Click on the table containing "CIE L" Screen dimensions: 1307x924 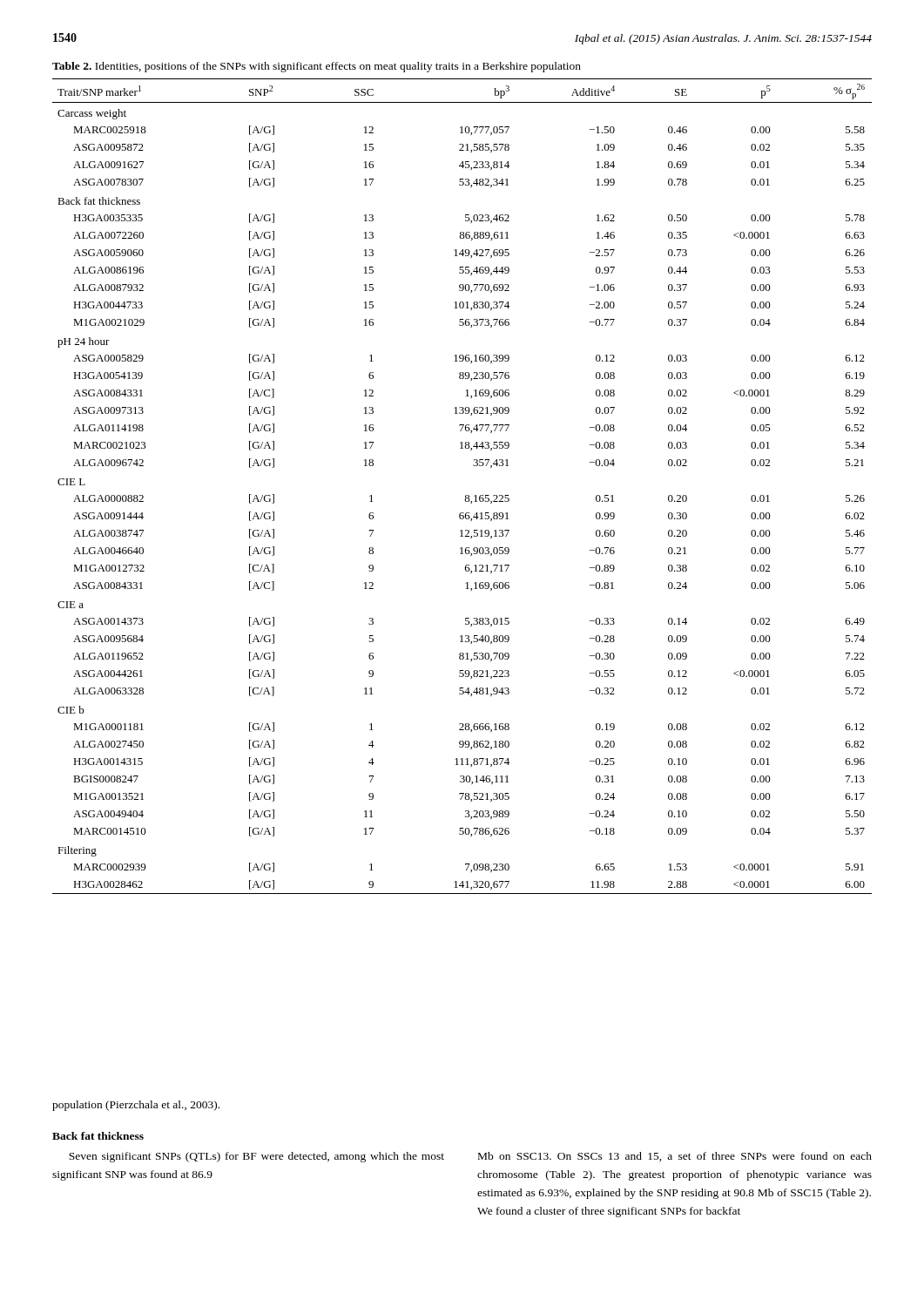[462, 477]
